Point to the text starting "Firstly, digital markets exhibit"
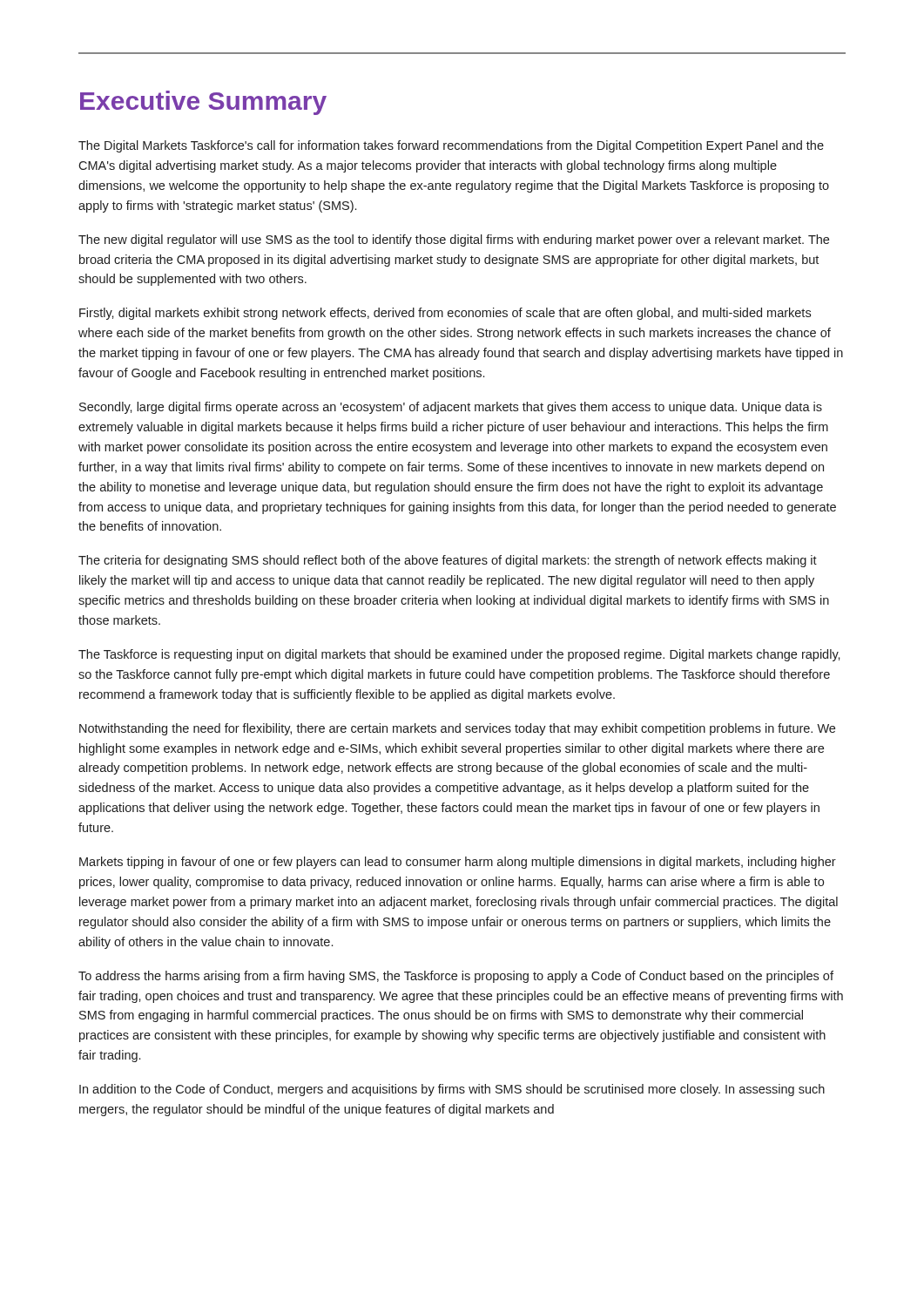This screenshot has height=1307, width=924. point(461,343)
